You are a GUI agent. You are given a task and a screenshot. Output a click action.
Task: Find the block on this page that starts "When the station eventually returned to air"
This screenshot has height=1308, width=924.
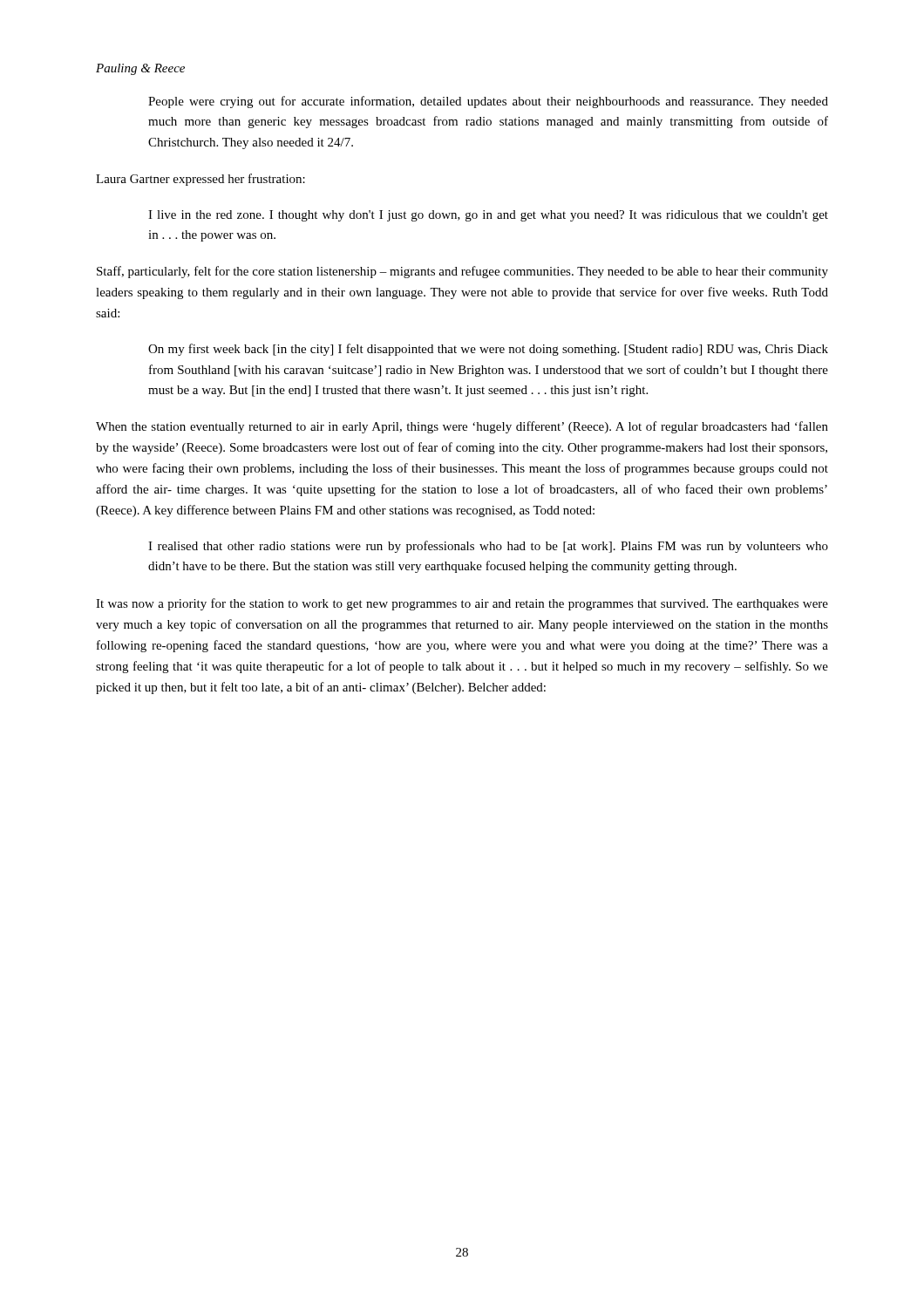(462, 468)
